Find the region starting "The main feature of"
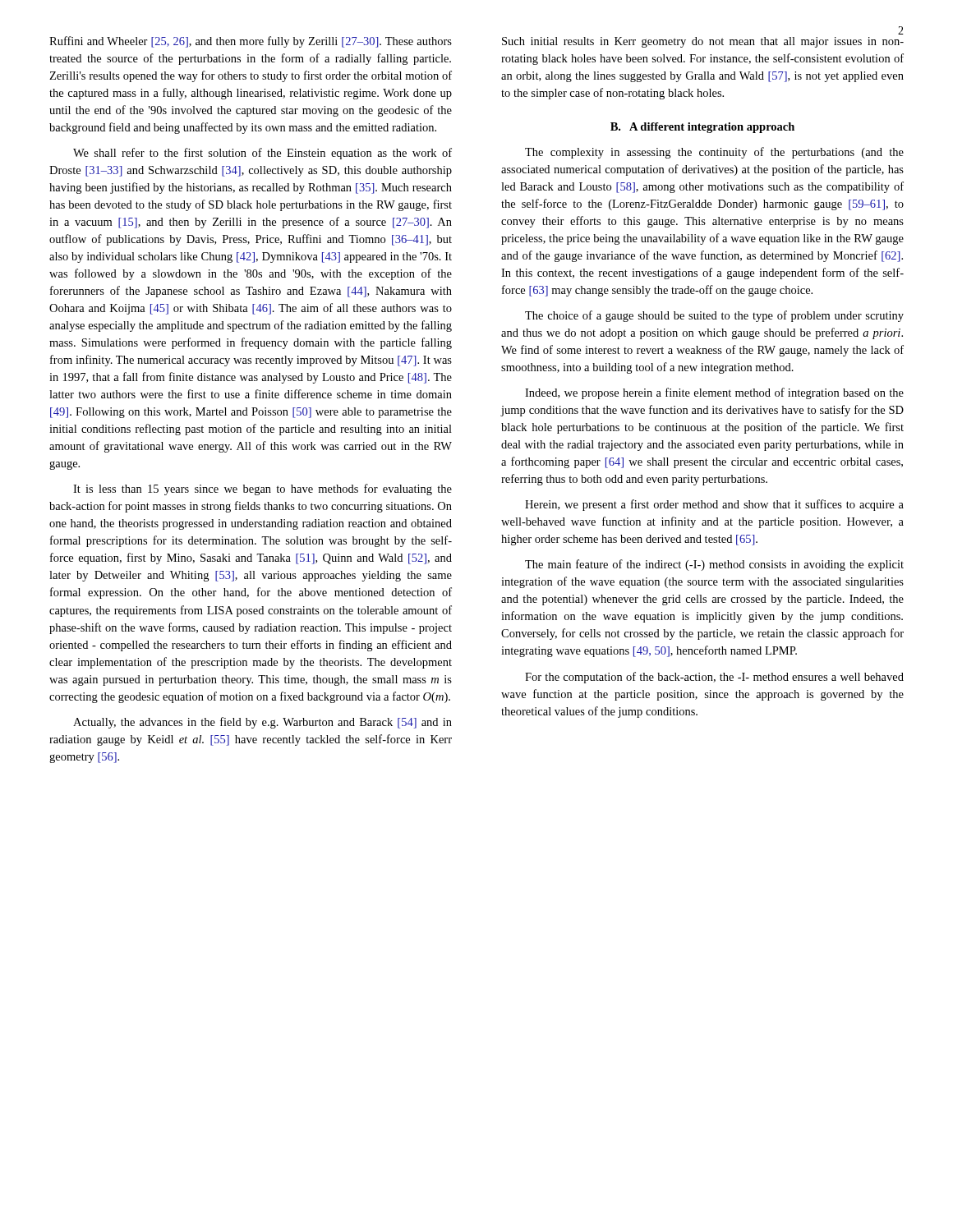Screen dimensions: 1232x953 coord(702,608)
